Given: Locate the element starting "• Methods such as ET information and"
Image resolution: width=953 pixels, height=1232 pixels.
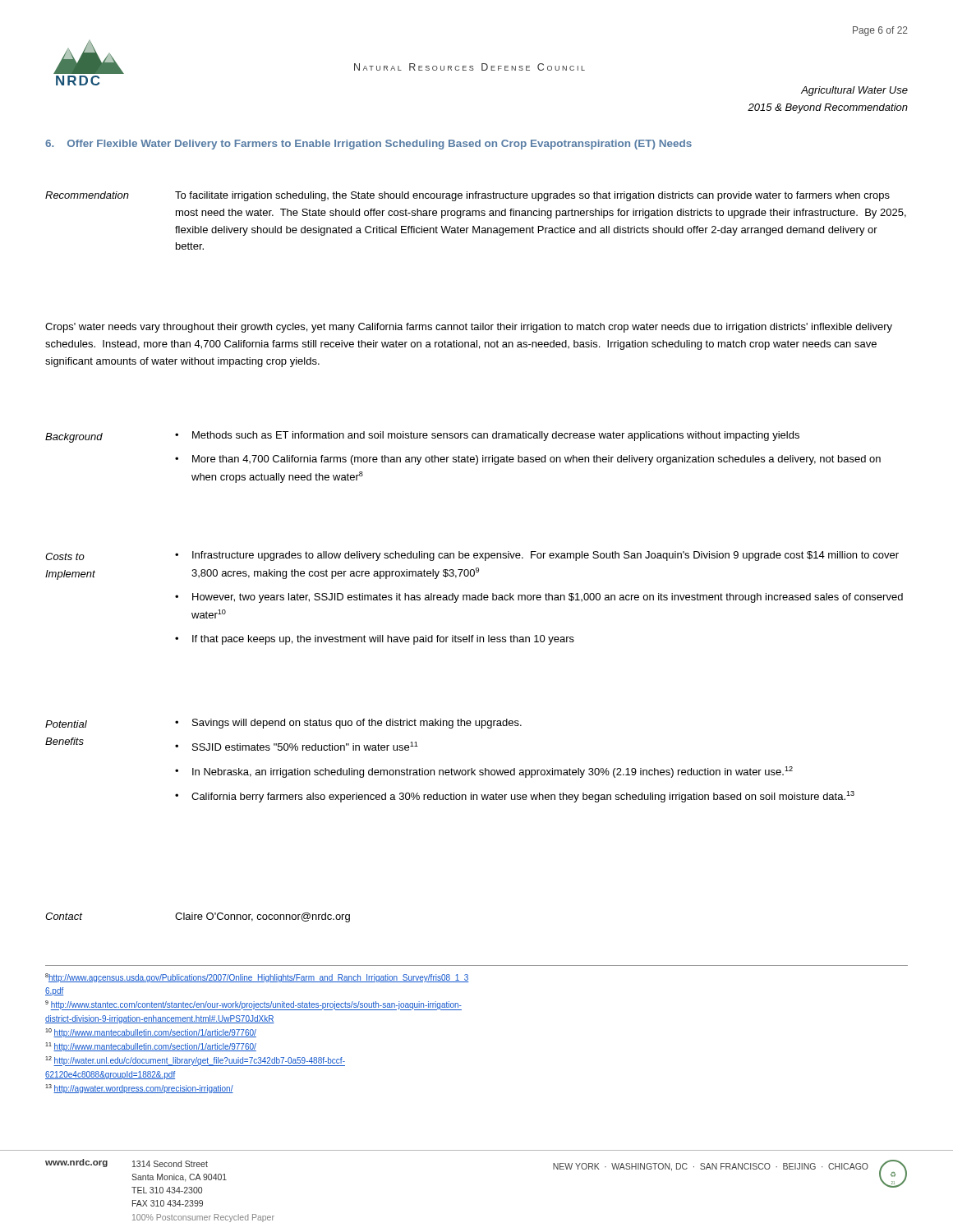Looking at the screenshot, I should [487, 436].
